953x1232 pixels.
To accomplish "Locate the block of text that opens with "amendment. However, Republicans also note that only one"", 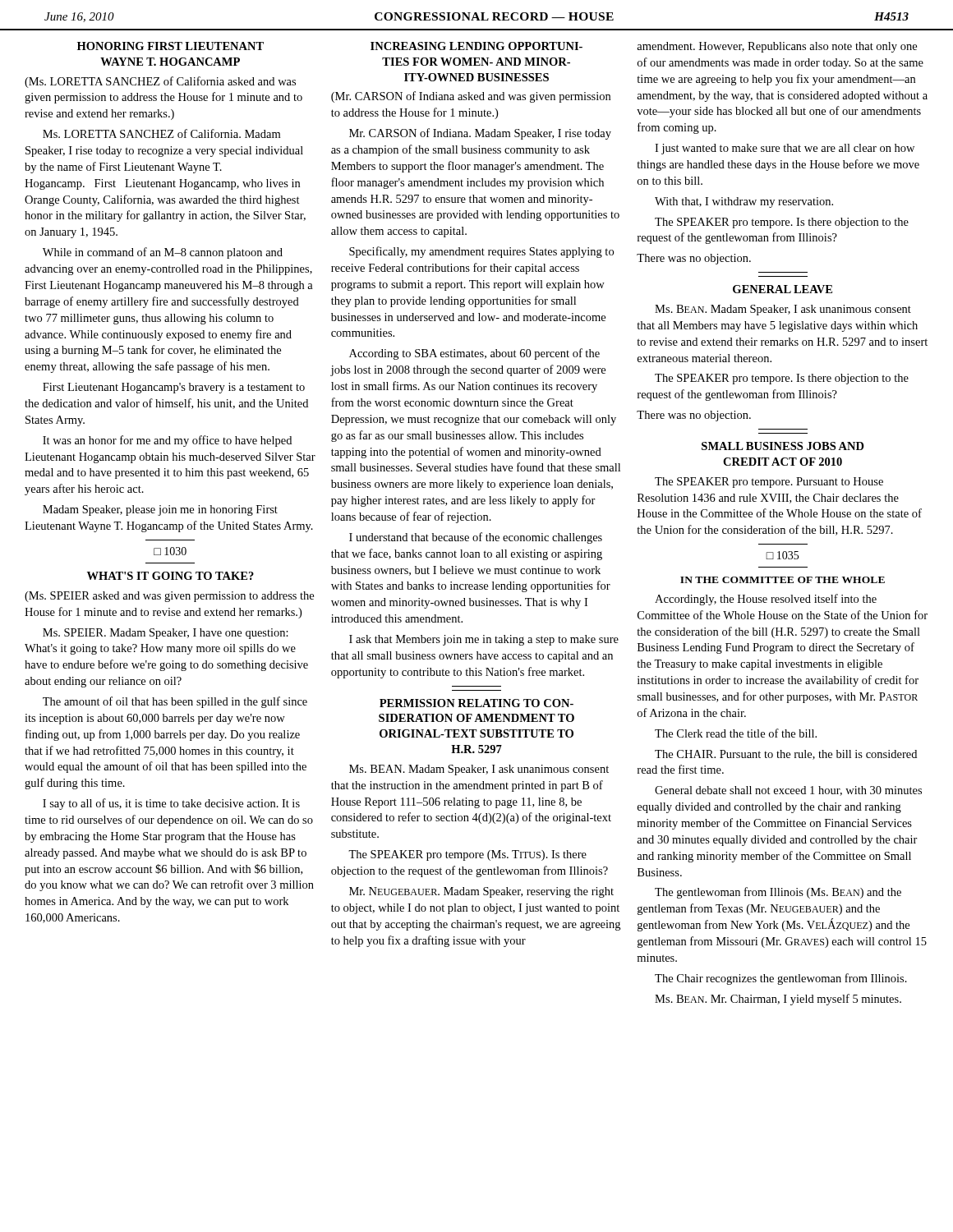I will (x=783, y=153).
